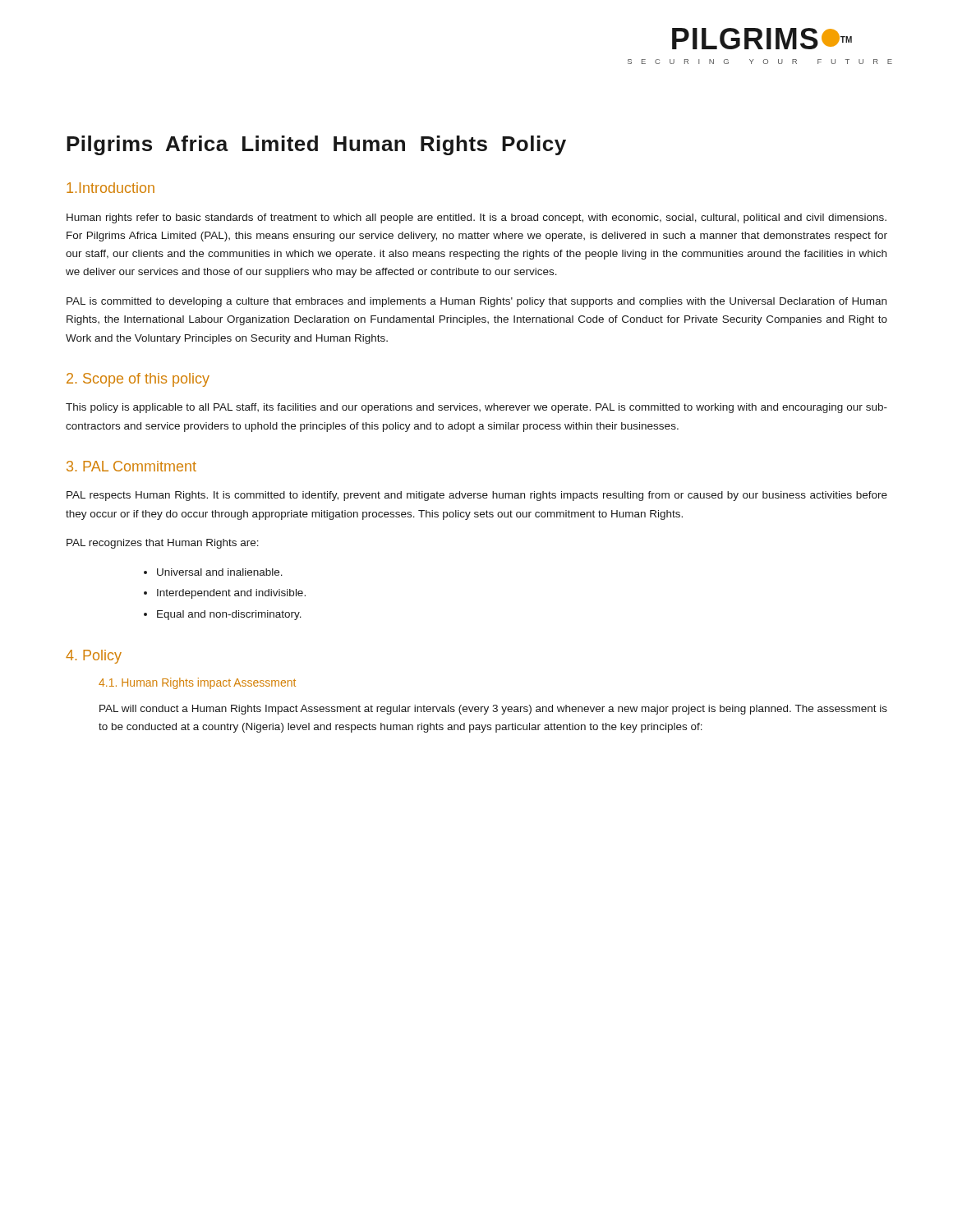The image size is (953, 1232).
Task: Where is the section header that starts "2. Scope of this"?
Action: 138,380
